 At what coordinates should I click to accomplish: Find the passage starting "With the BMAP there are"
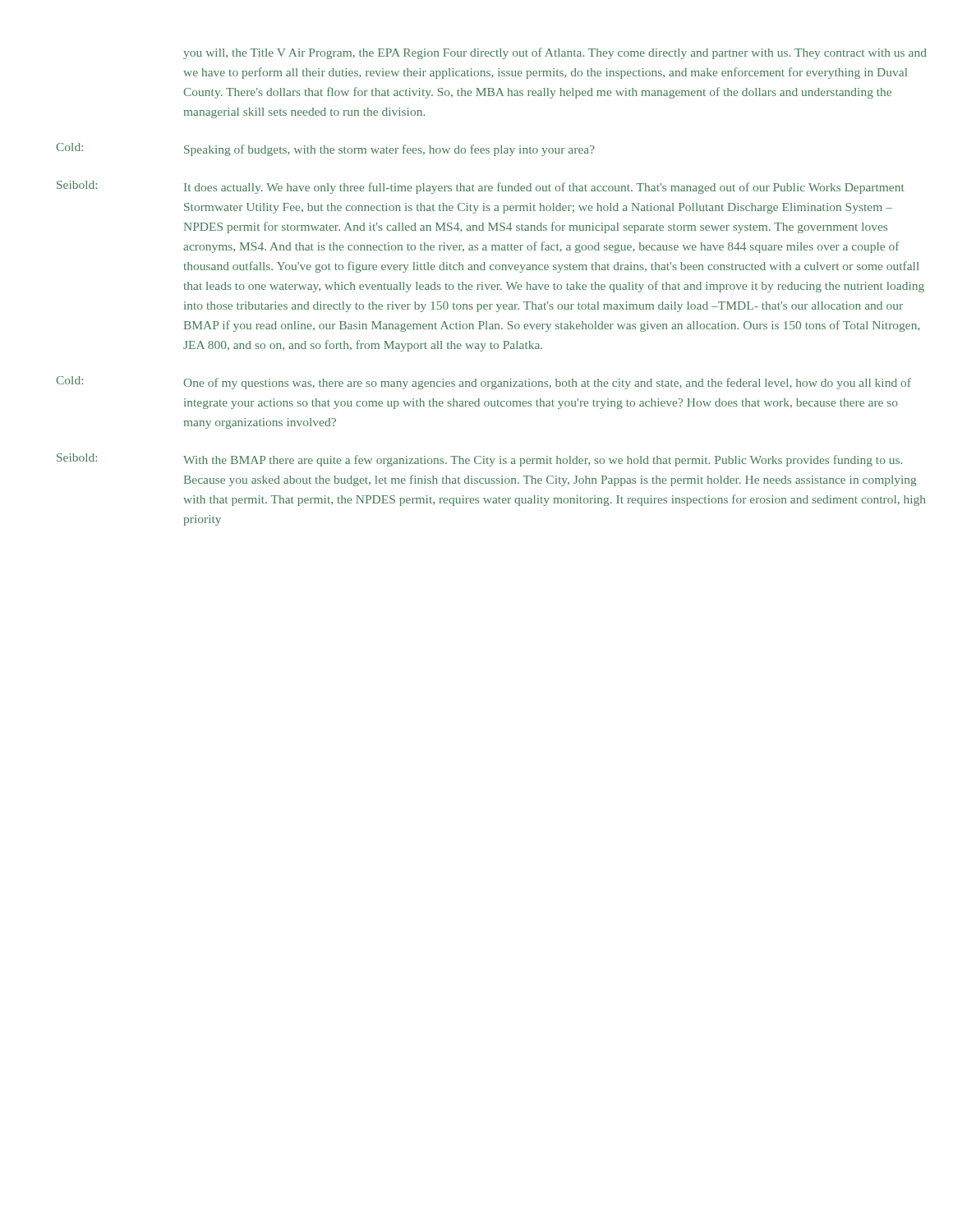tap(555, 489)
